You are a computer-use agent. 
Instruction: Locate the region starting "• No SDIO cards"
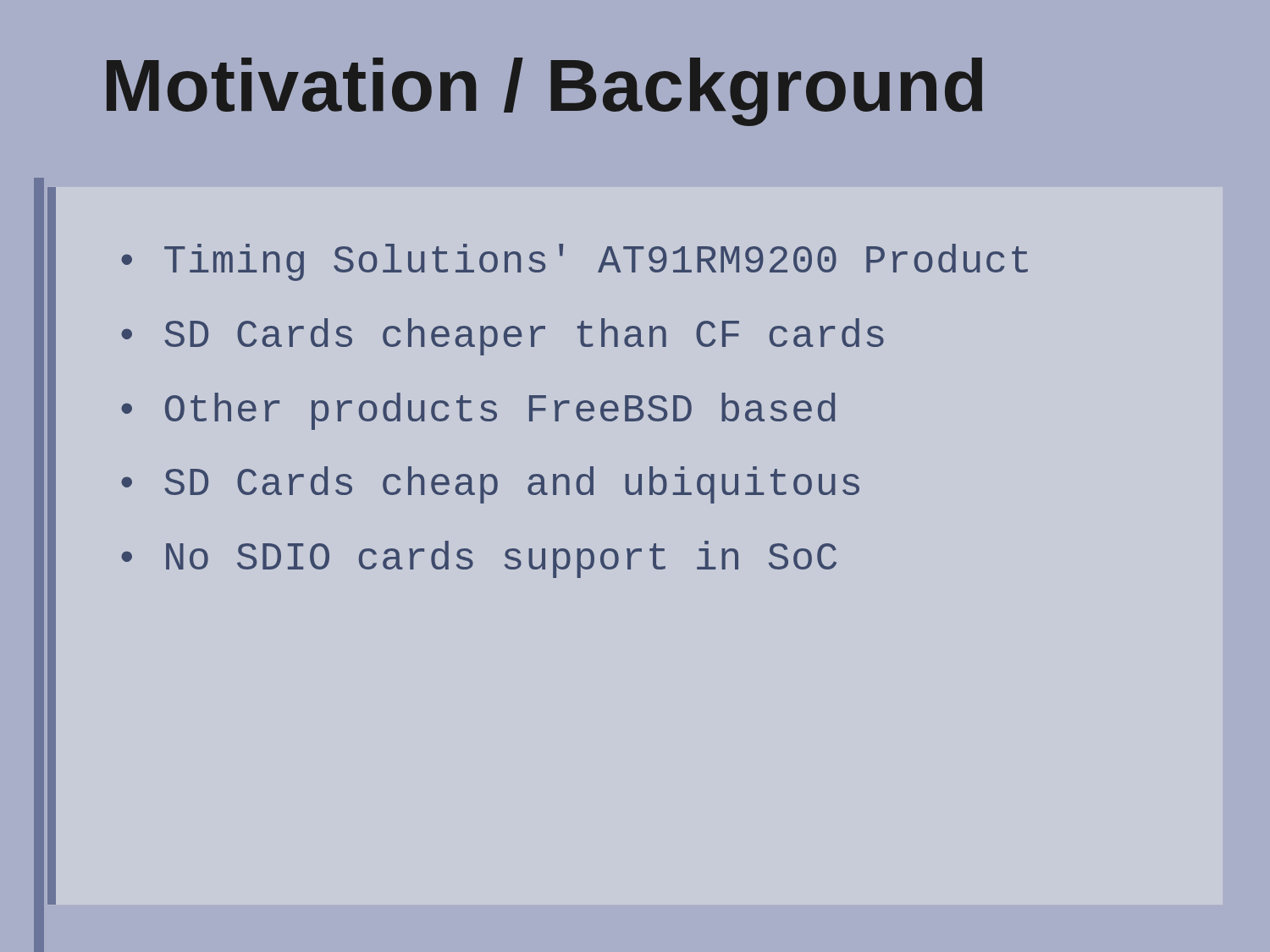[x=477, y=560]
